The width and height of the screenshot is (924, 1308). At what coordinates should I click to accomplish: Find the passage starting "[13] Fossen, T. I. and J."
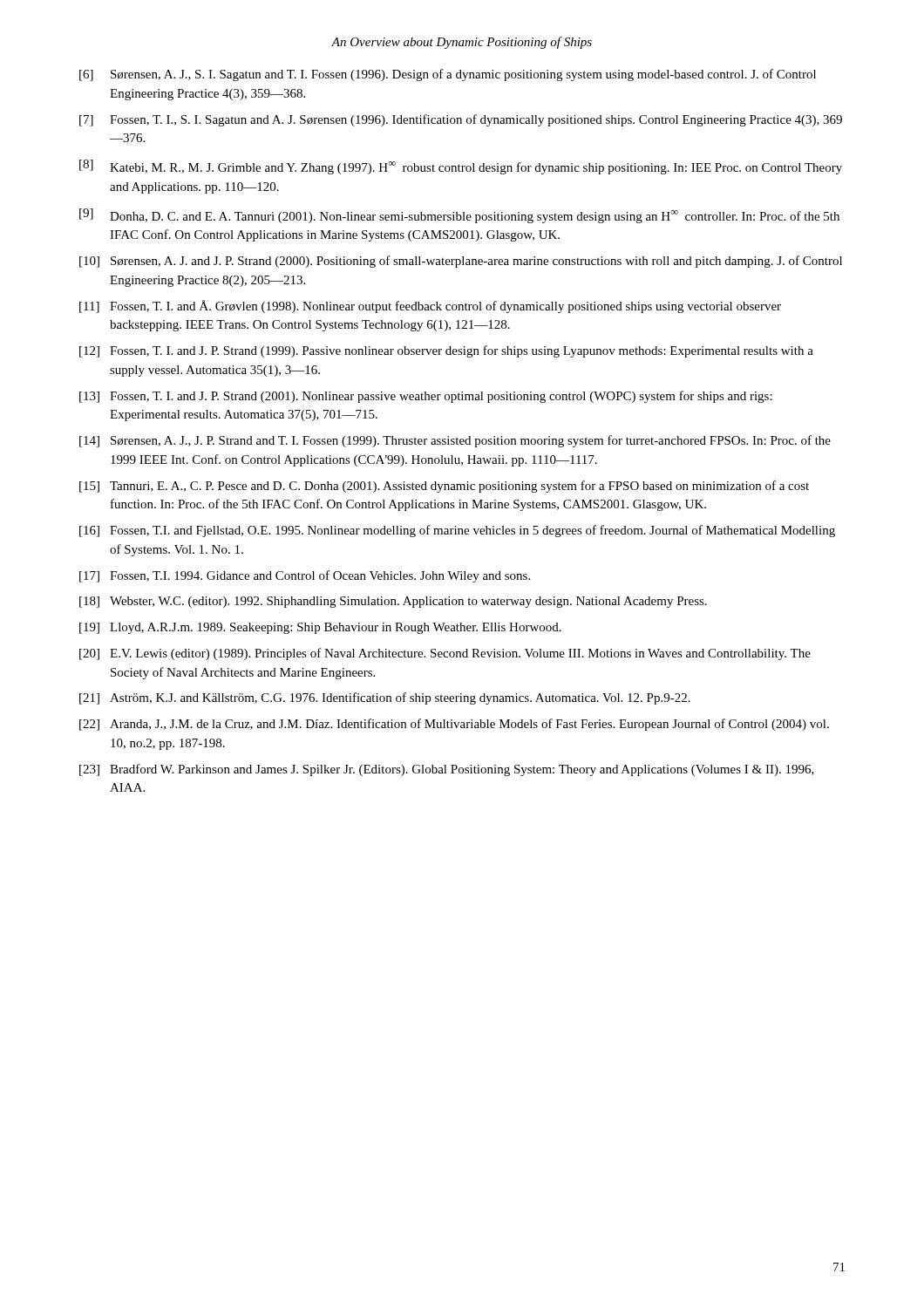pos(462,406)
